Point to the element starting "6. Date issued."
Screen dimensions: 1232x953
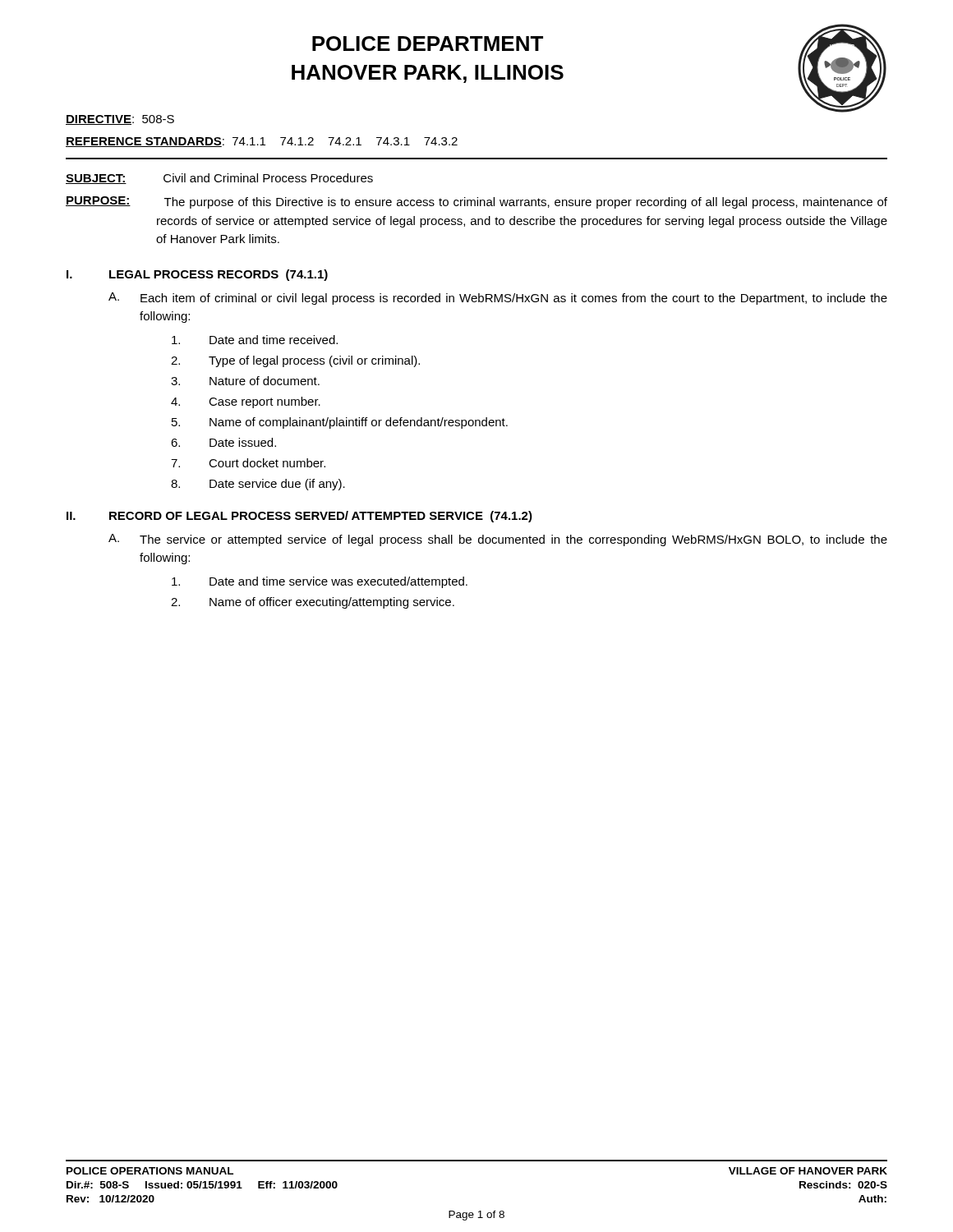223,442
